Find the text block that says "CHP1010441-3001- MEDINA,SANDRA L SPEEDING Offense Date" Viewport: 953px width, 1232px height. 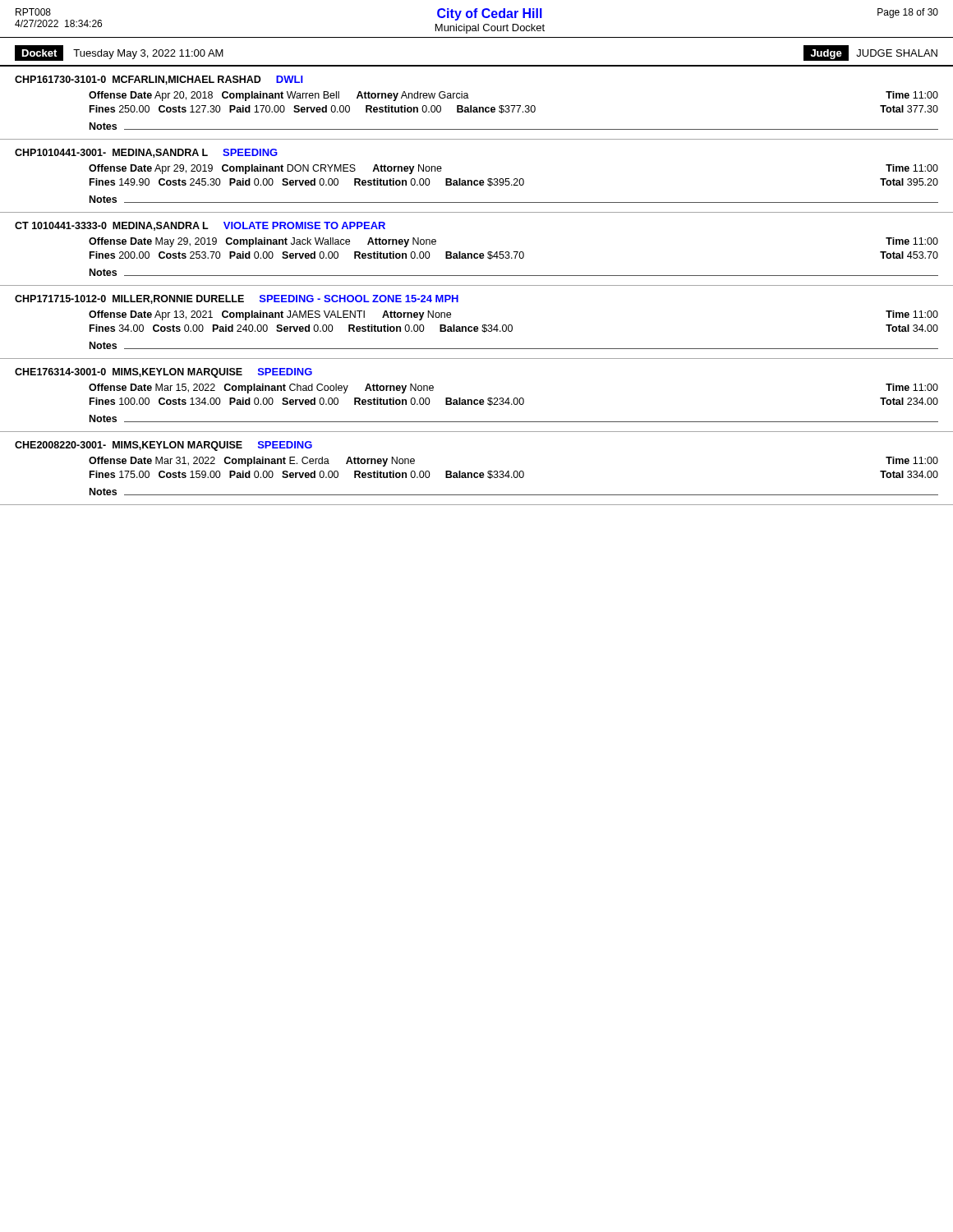(476, 176)
